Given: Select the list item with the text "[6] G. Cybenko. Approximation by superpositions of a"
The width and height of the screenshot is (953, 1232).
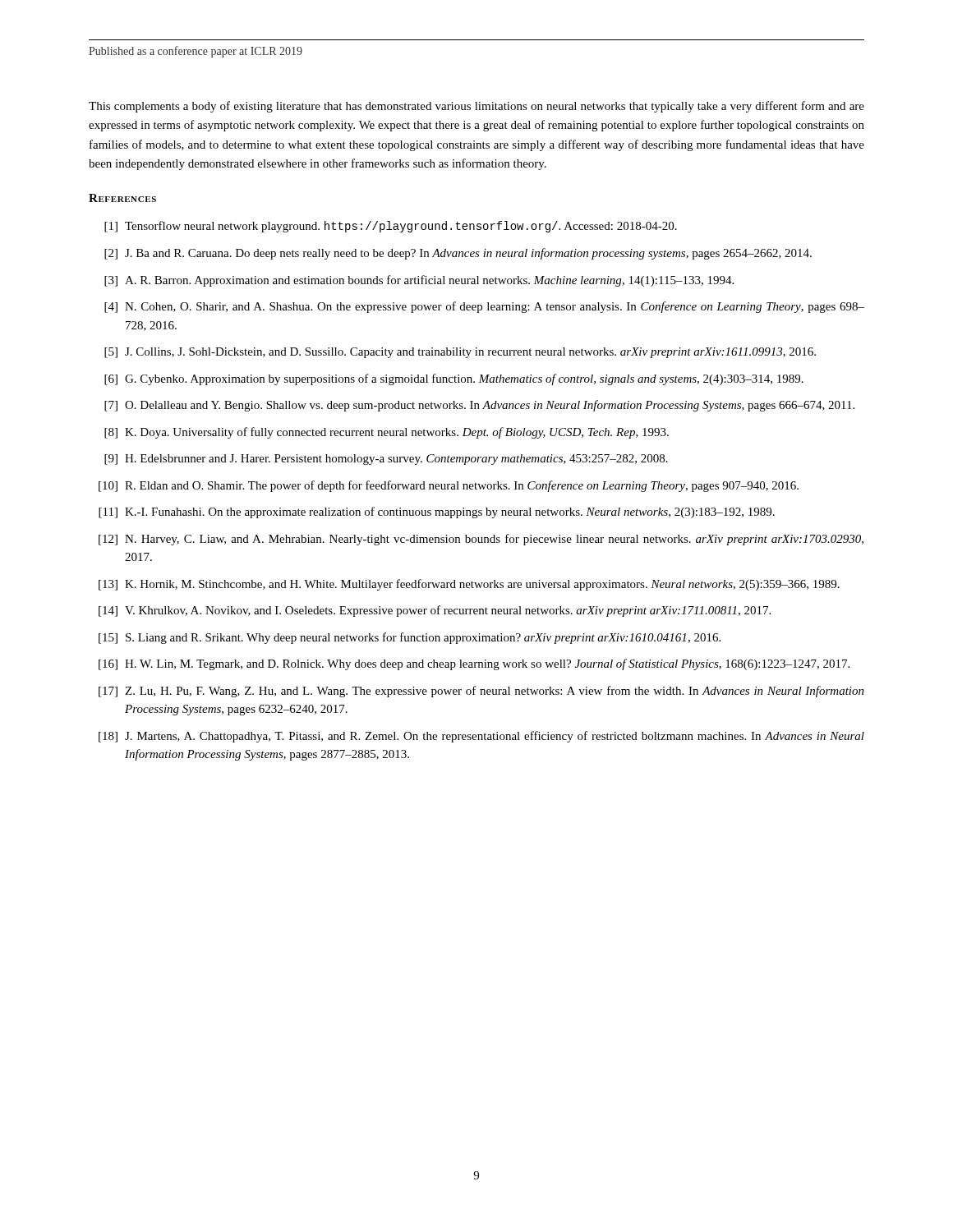Looking at the screenshot, I should click(x=476, y=378).
